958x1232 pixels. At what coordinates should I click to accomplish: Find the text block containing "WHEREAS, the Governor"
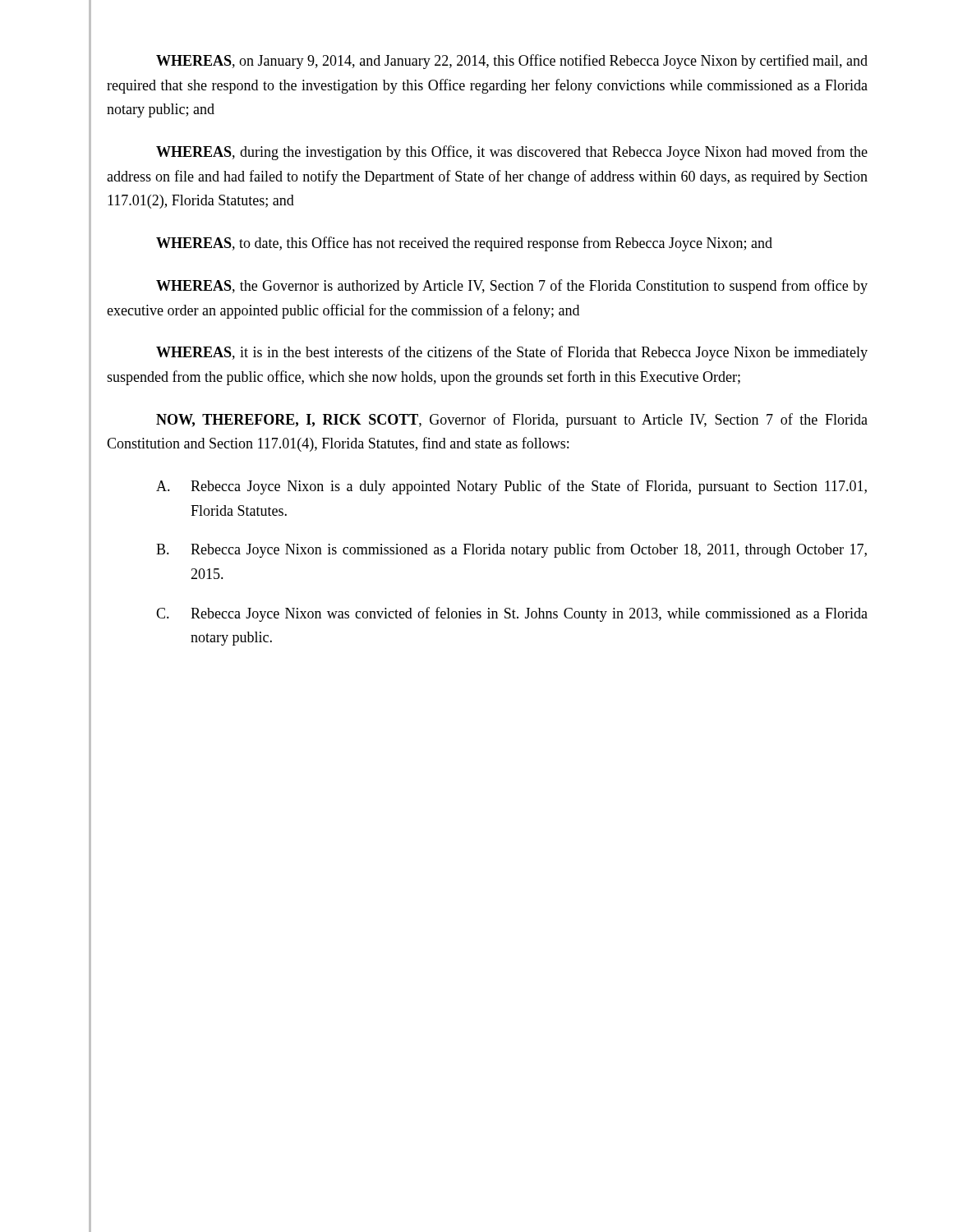487,298
